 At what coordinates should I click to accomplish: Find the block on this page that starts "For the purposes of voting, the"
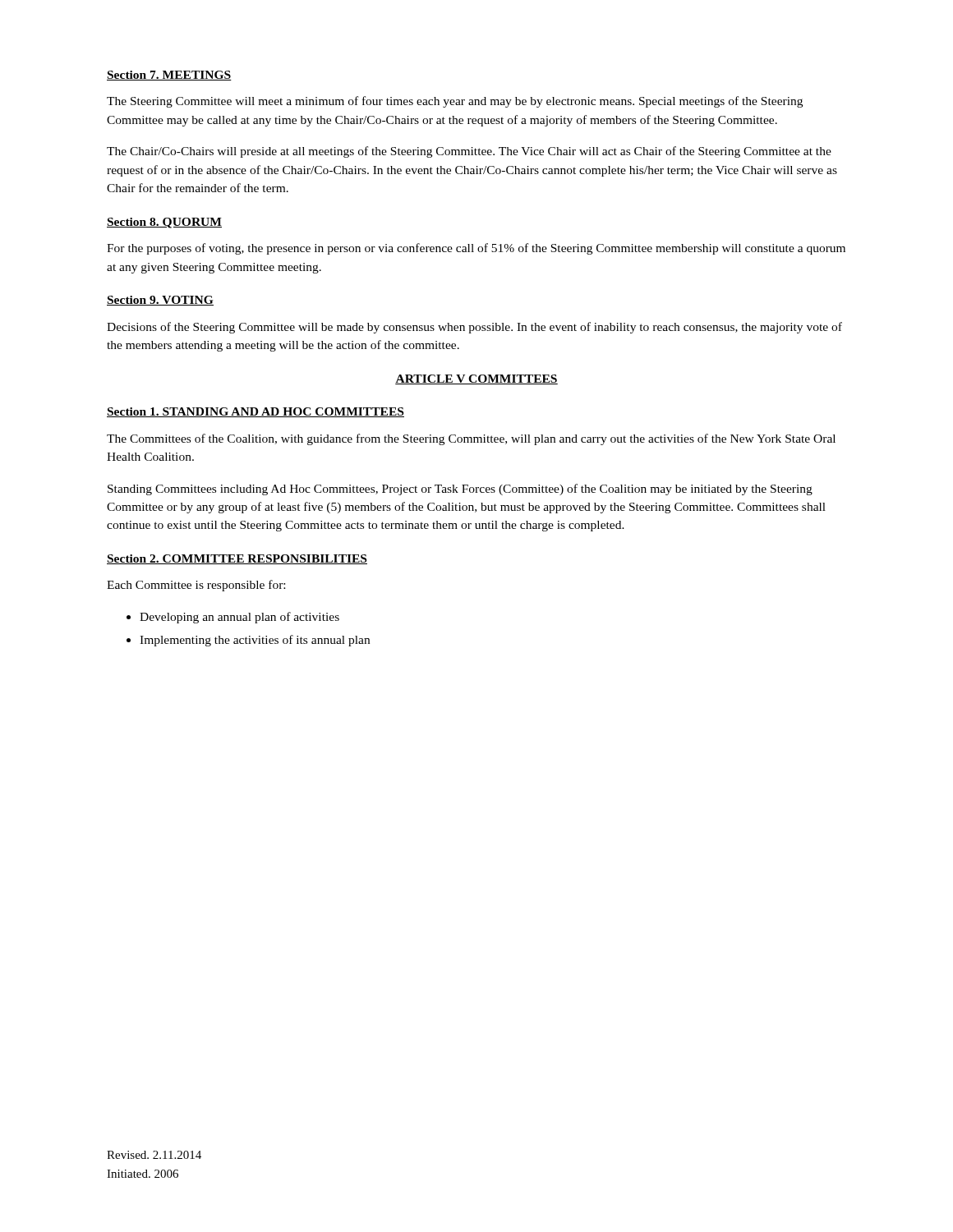click(x=476, y=257)
